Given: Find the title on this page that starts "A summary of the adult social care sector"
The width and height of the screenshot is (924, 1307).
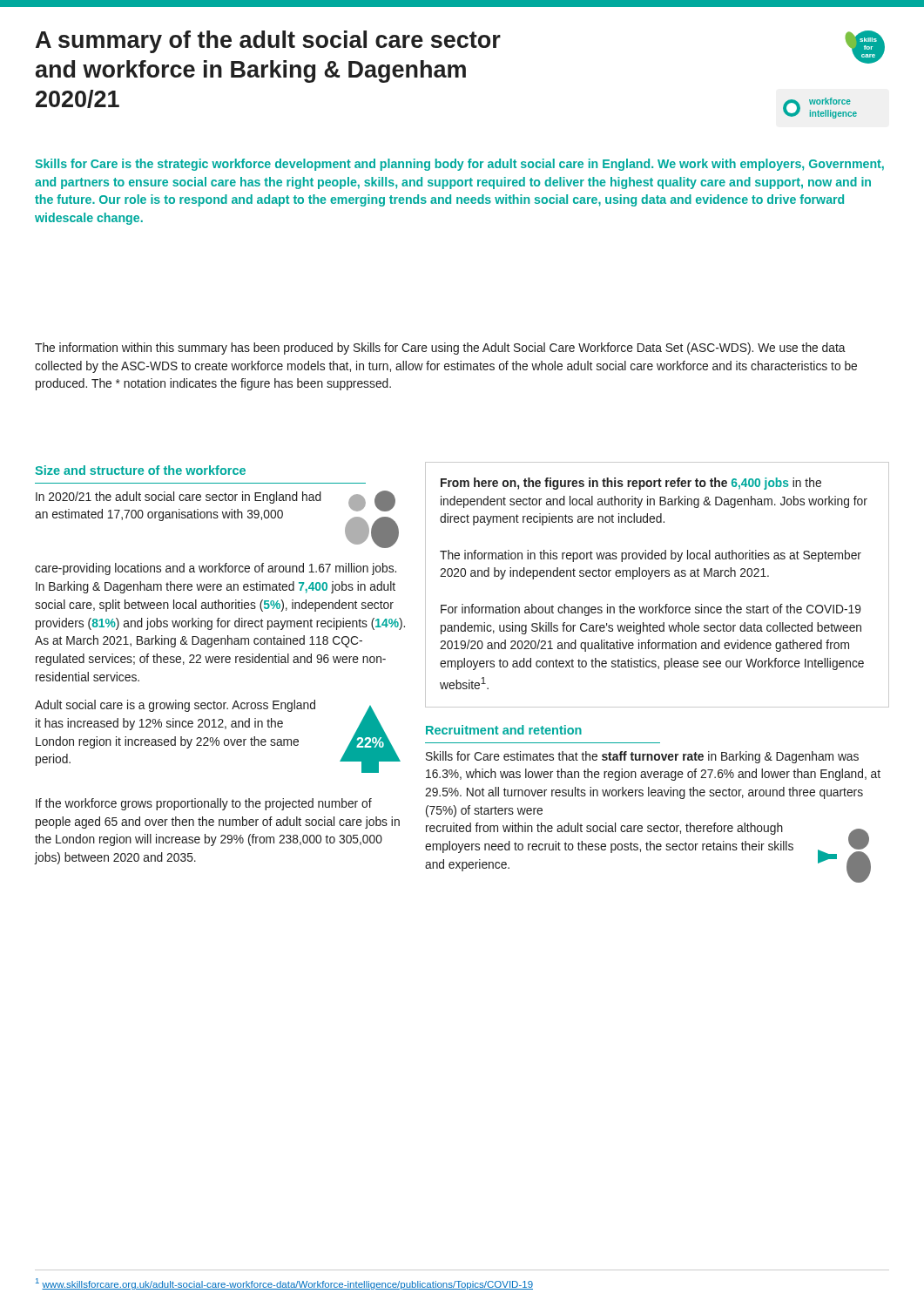Looking at the screenshot, I should (x=397, y=70).
